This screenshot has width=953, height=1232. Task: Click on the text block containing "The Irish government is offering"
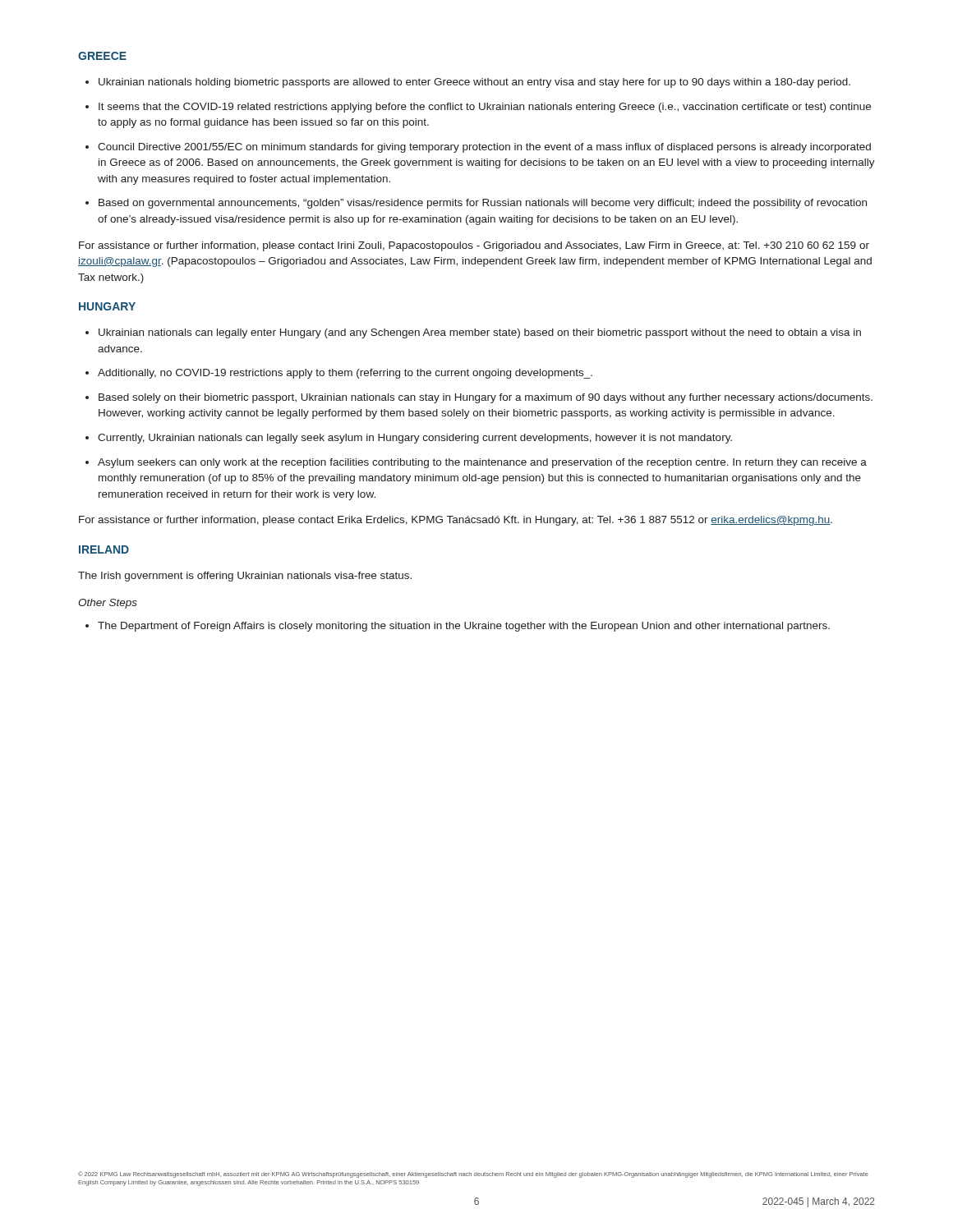click(245, 575)
